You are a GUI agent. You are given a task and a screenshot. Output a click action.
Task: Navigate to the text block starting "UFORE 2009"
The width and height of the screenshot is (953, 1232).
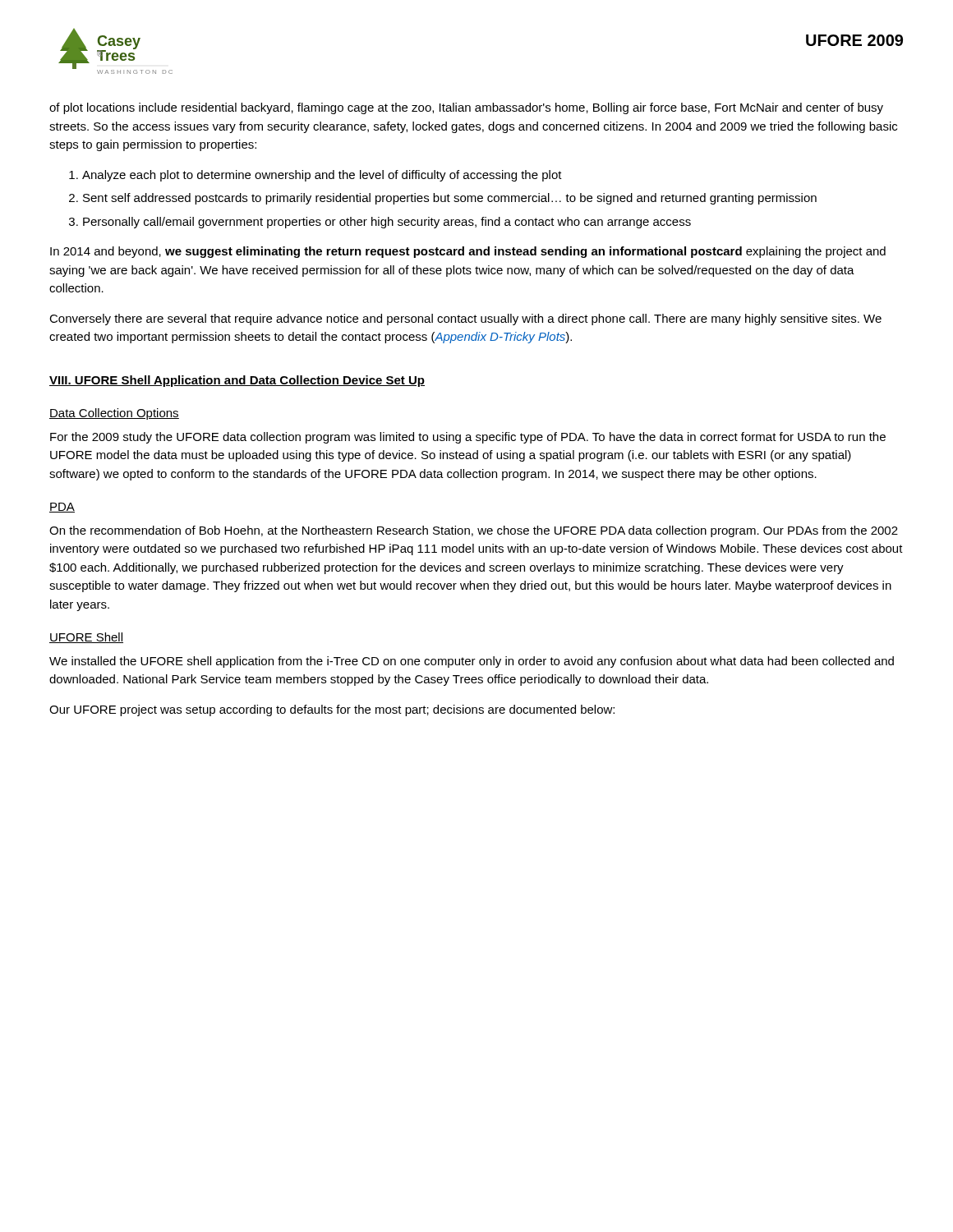coord(854,40)
